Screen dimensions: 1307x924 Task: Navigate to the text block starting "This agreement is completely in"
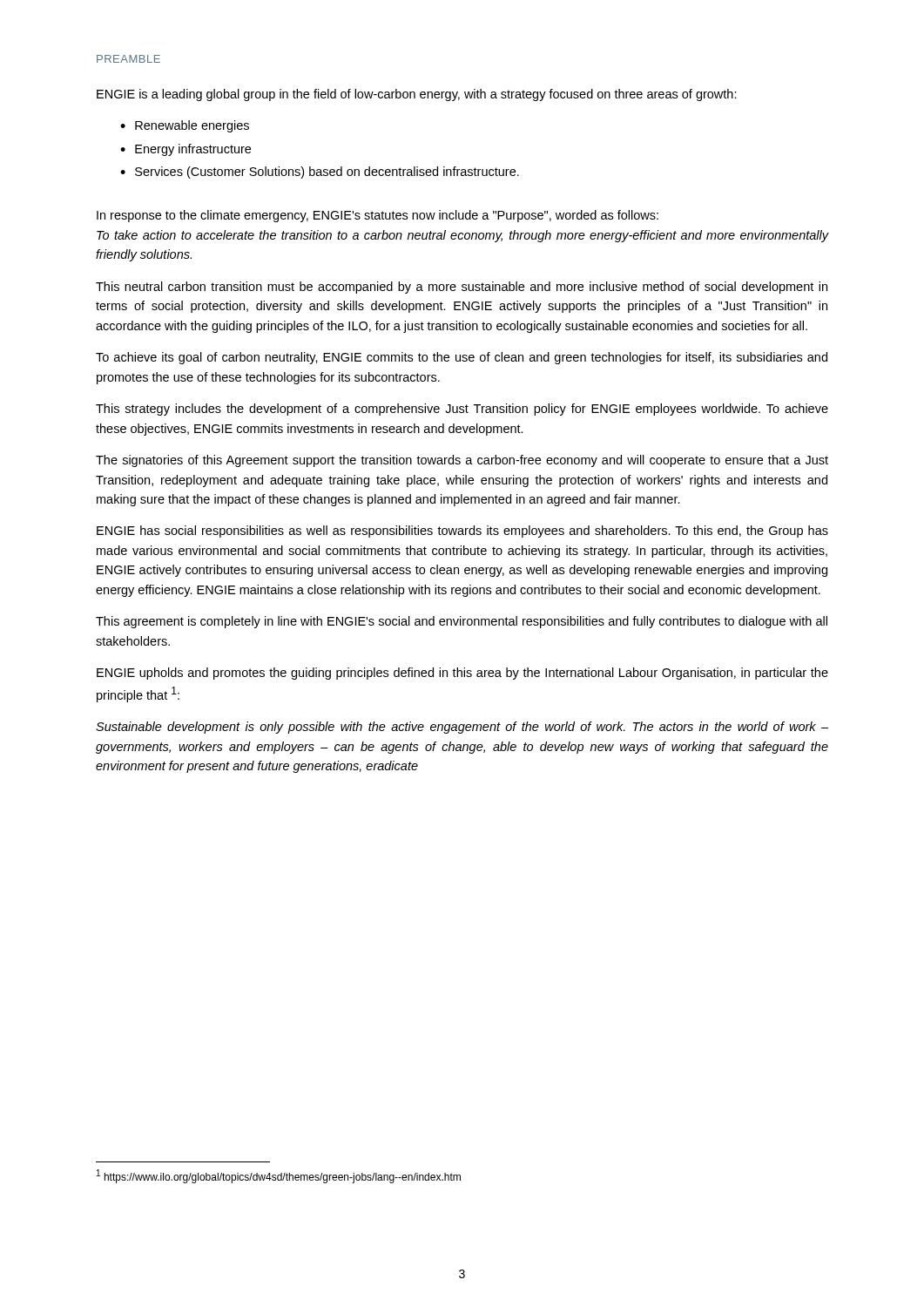pos(462,631)
